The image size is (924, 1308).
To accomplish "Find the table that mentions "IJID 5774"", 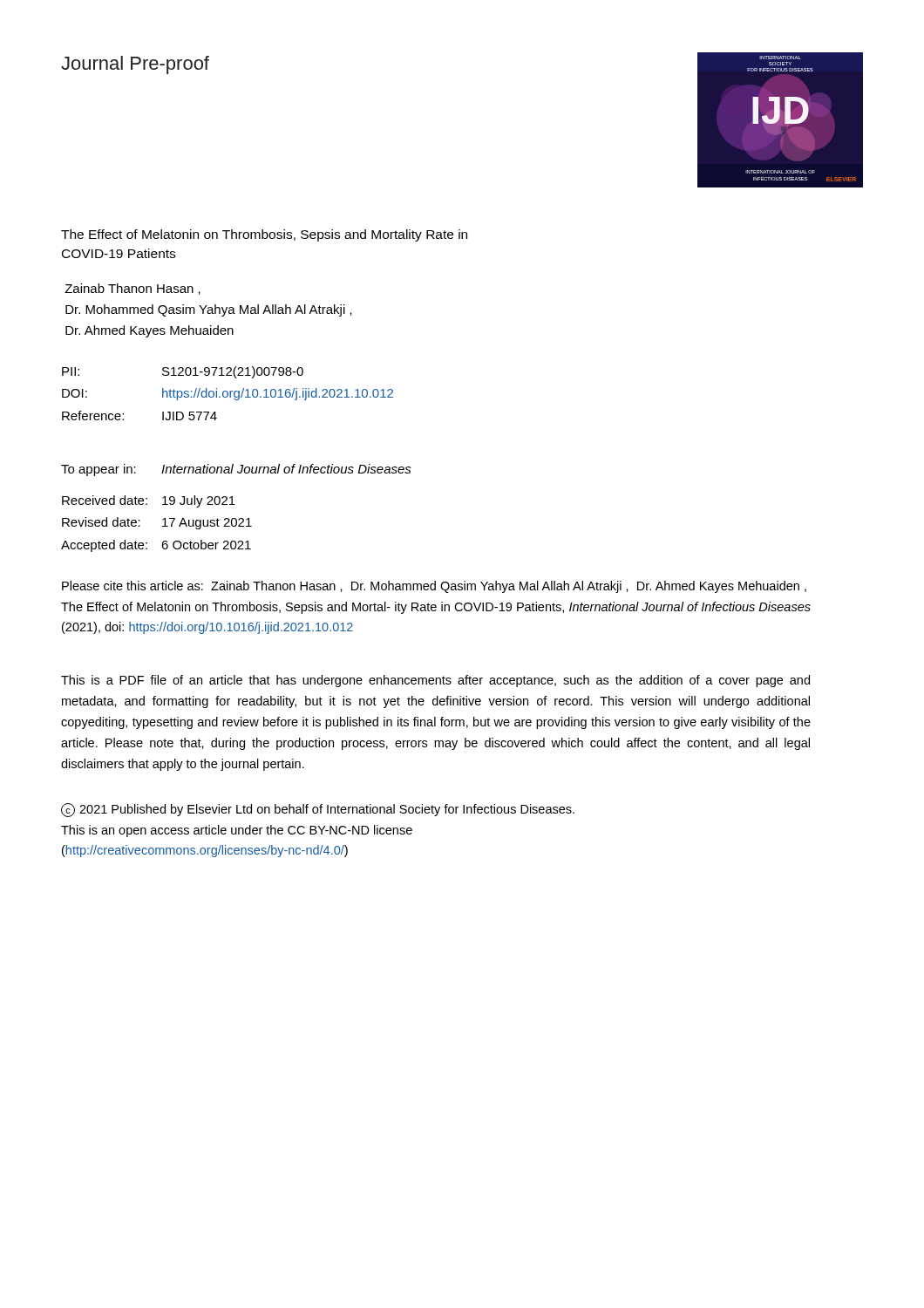I will 462,393.
